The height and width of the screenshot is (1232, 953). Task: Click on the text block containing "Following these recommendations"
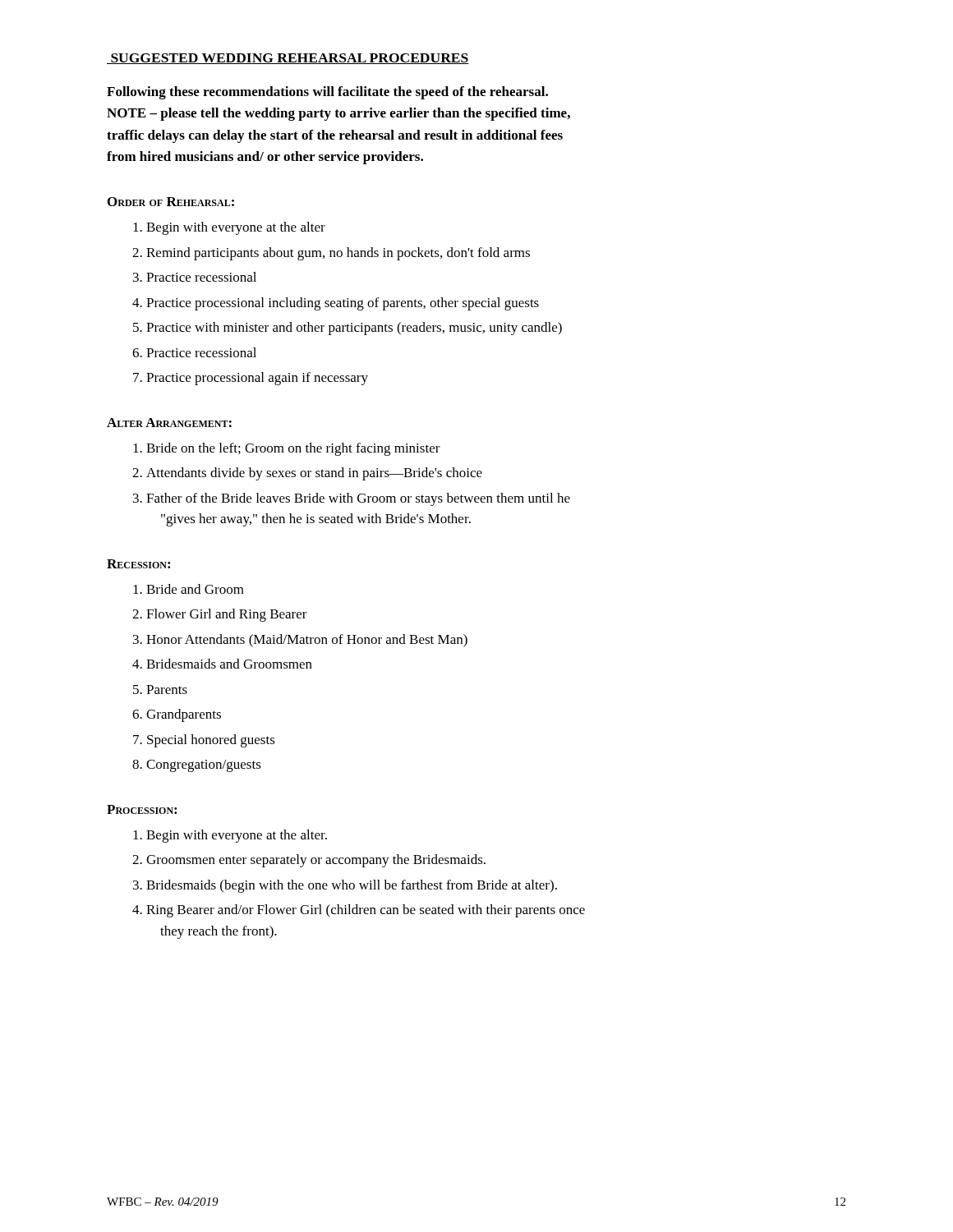point(339,124)
